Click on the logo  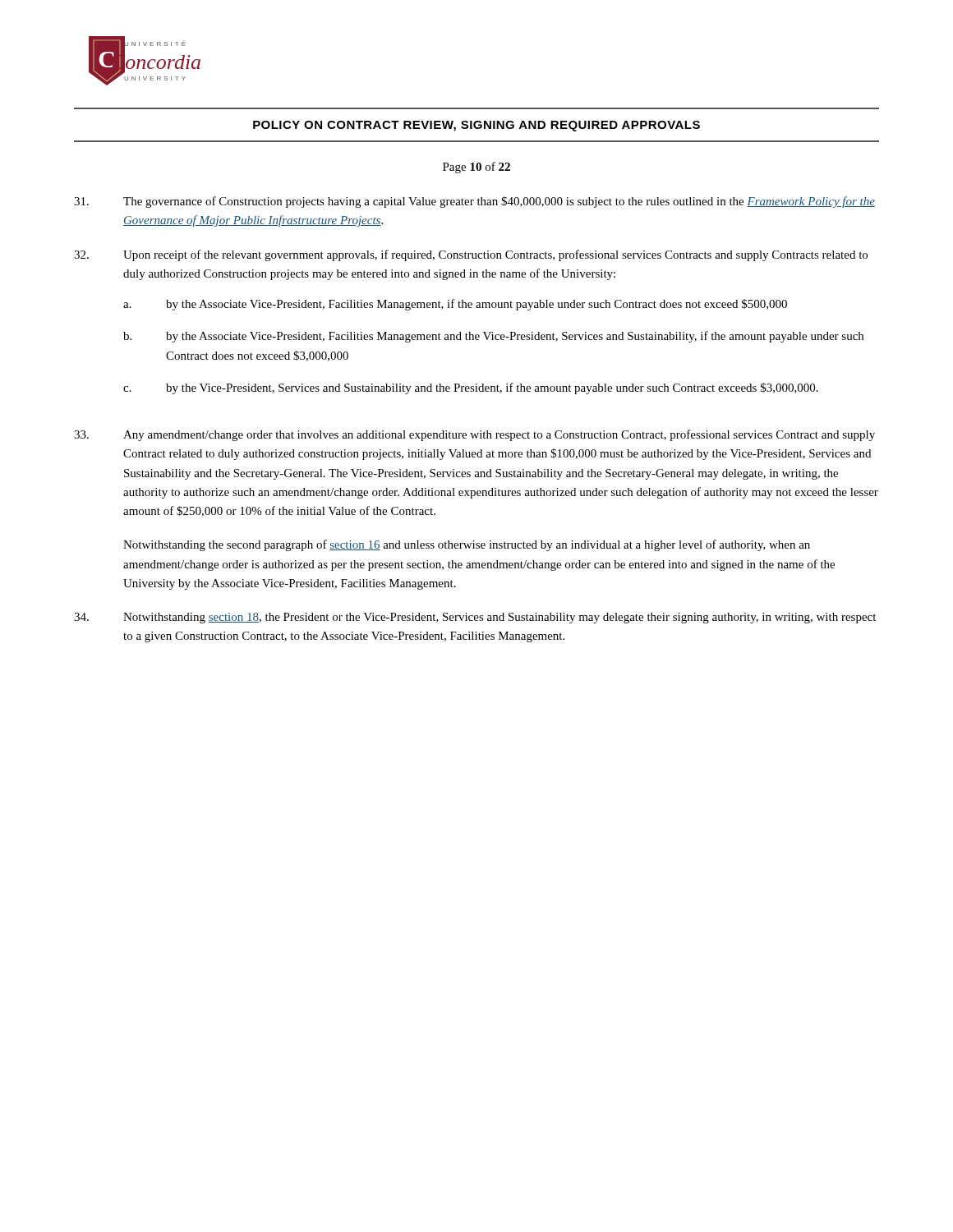[476, 50]
